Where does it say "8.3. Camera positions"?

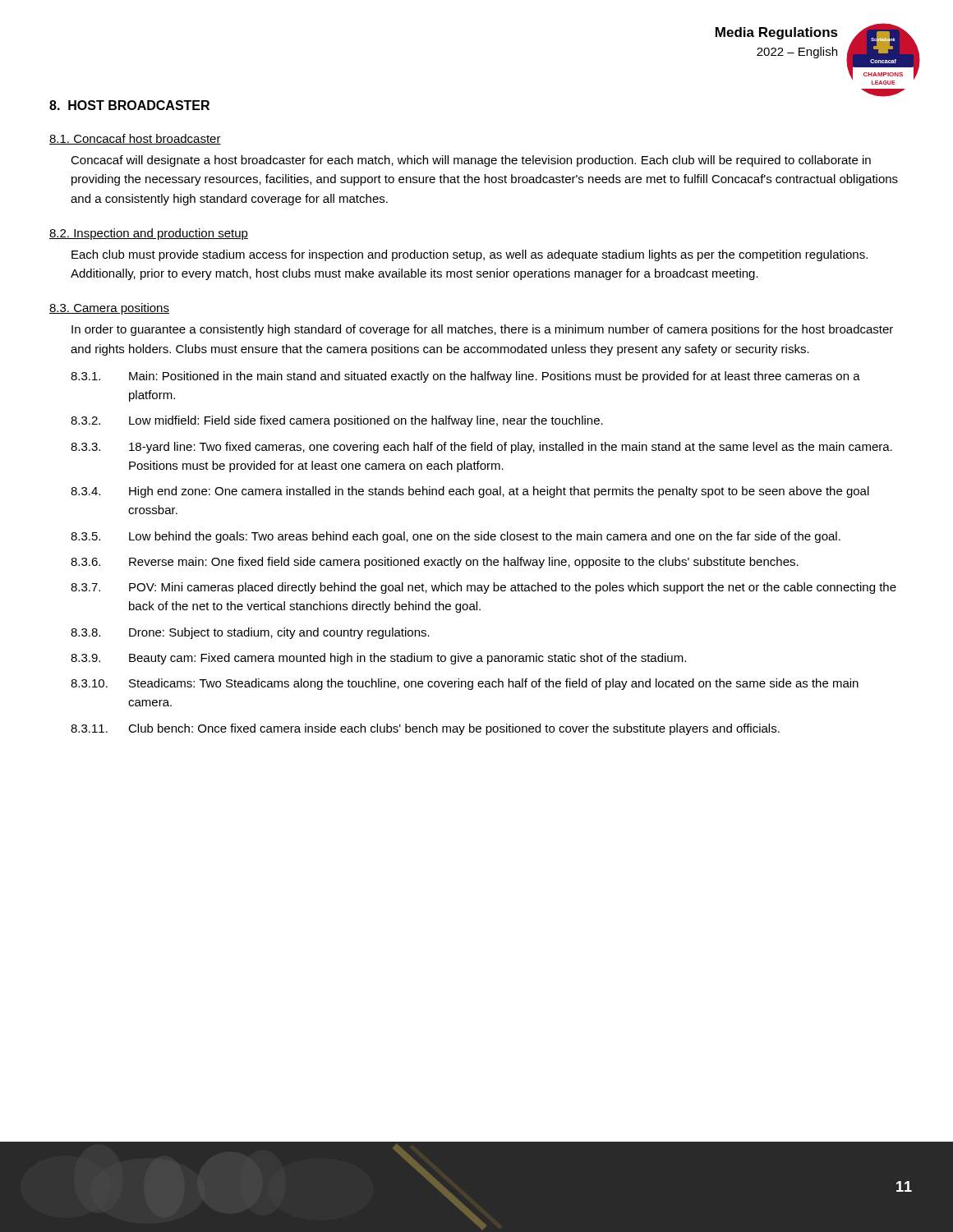pos(109,308)
